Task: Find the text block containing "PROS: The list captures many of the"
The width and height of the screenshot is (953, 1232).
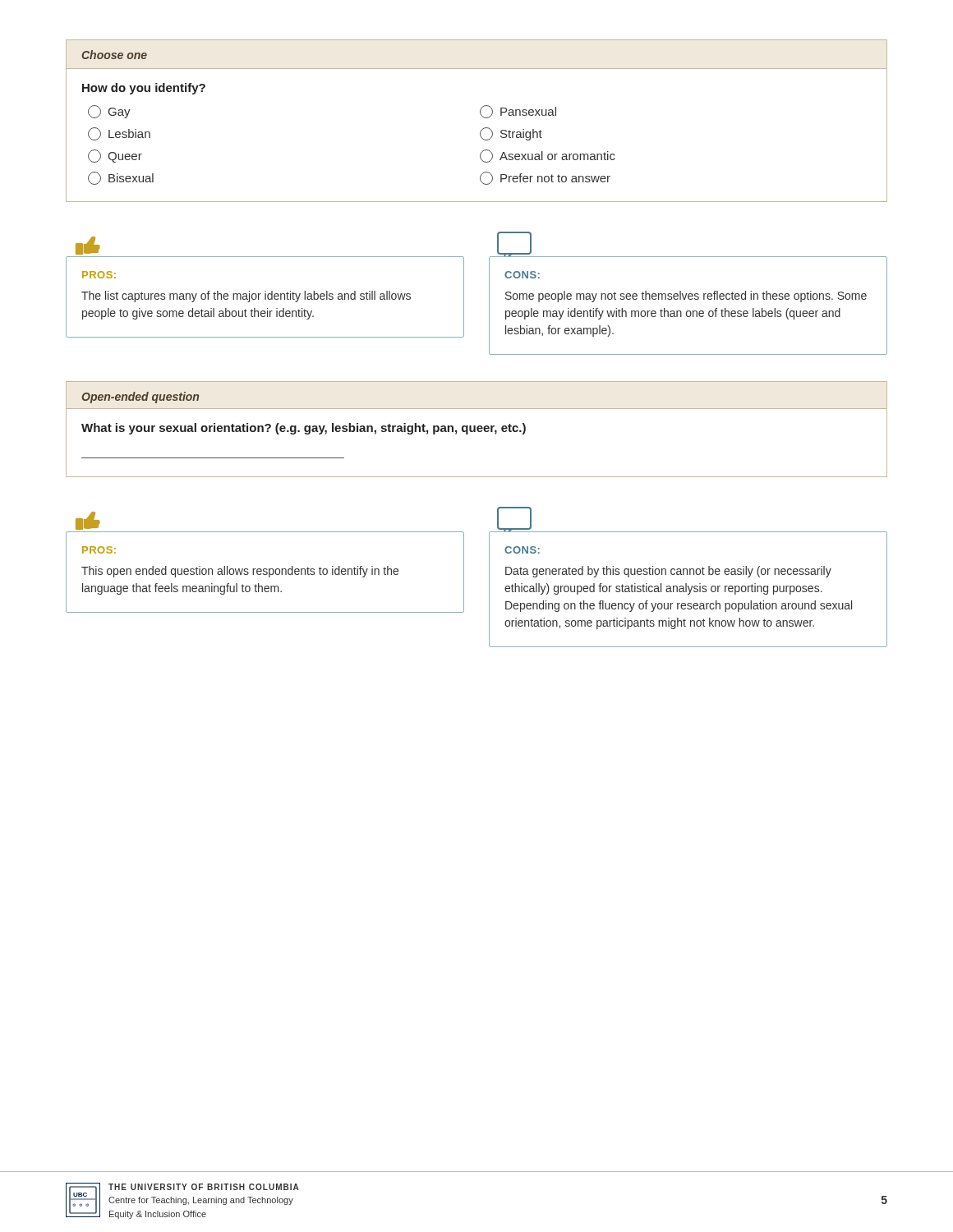Action: click(265, 295)
